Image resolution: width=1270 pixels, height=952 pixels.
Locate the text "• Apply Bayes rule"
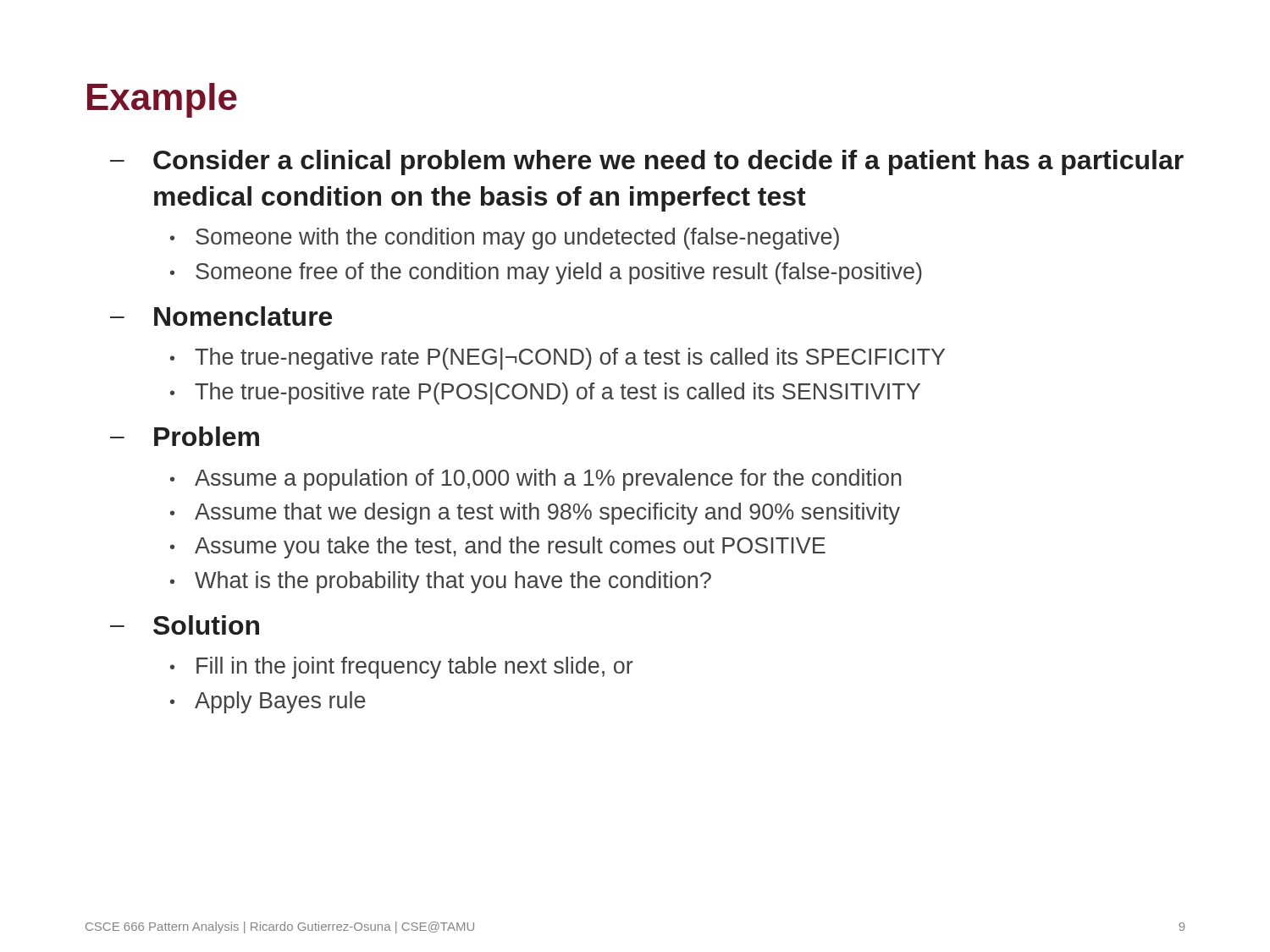tap(268, 702)
